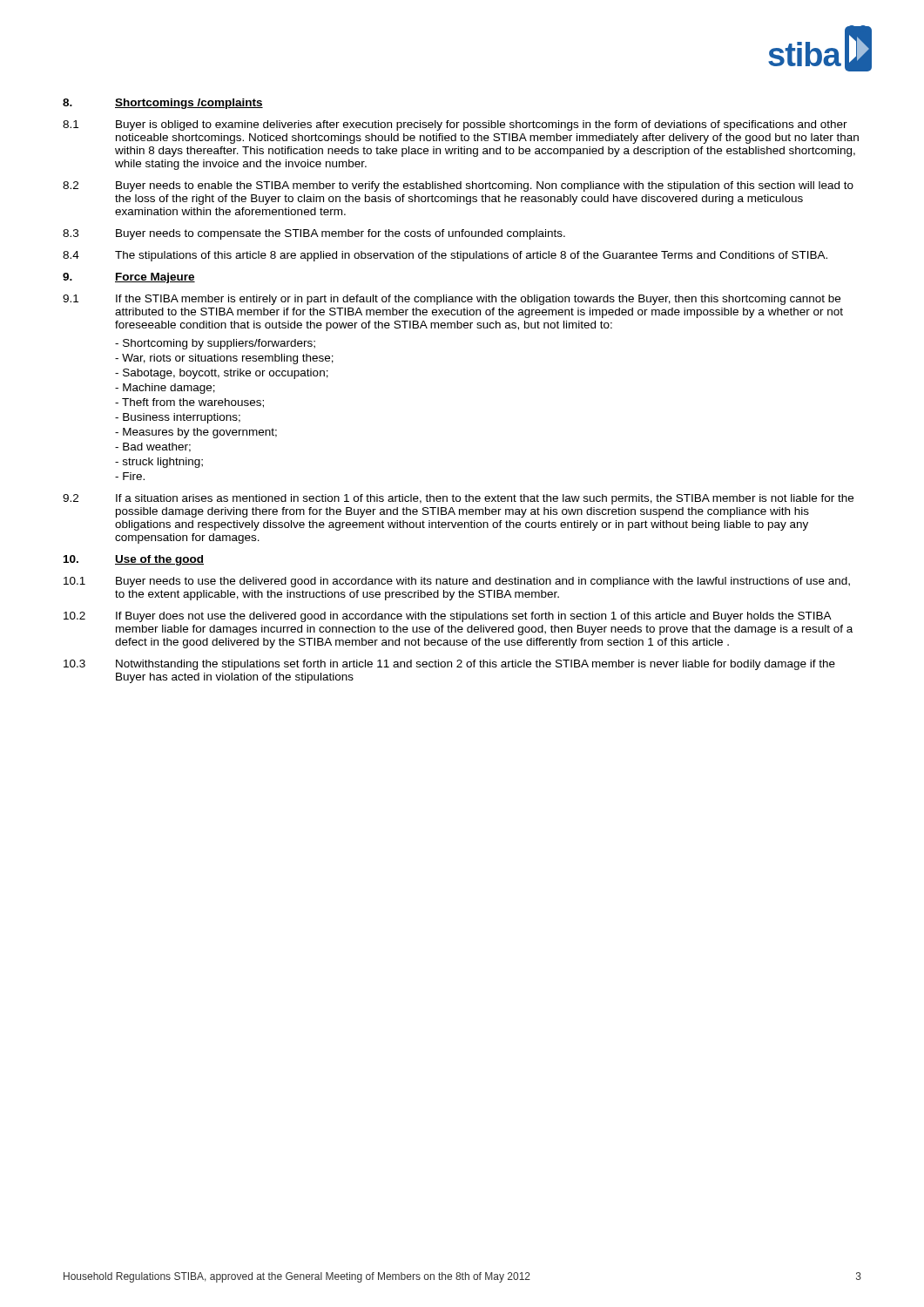Image resolution: width=924 pixels, height=1307 pixels.
Task: Select the list item that reads "War, riots or situations resembling"
Action: (225, 358)
